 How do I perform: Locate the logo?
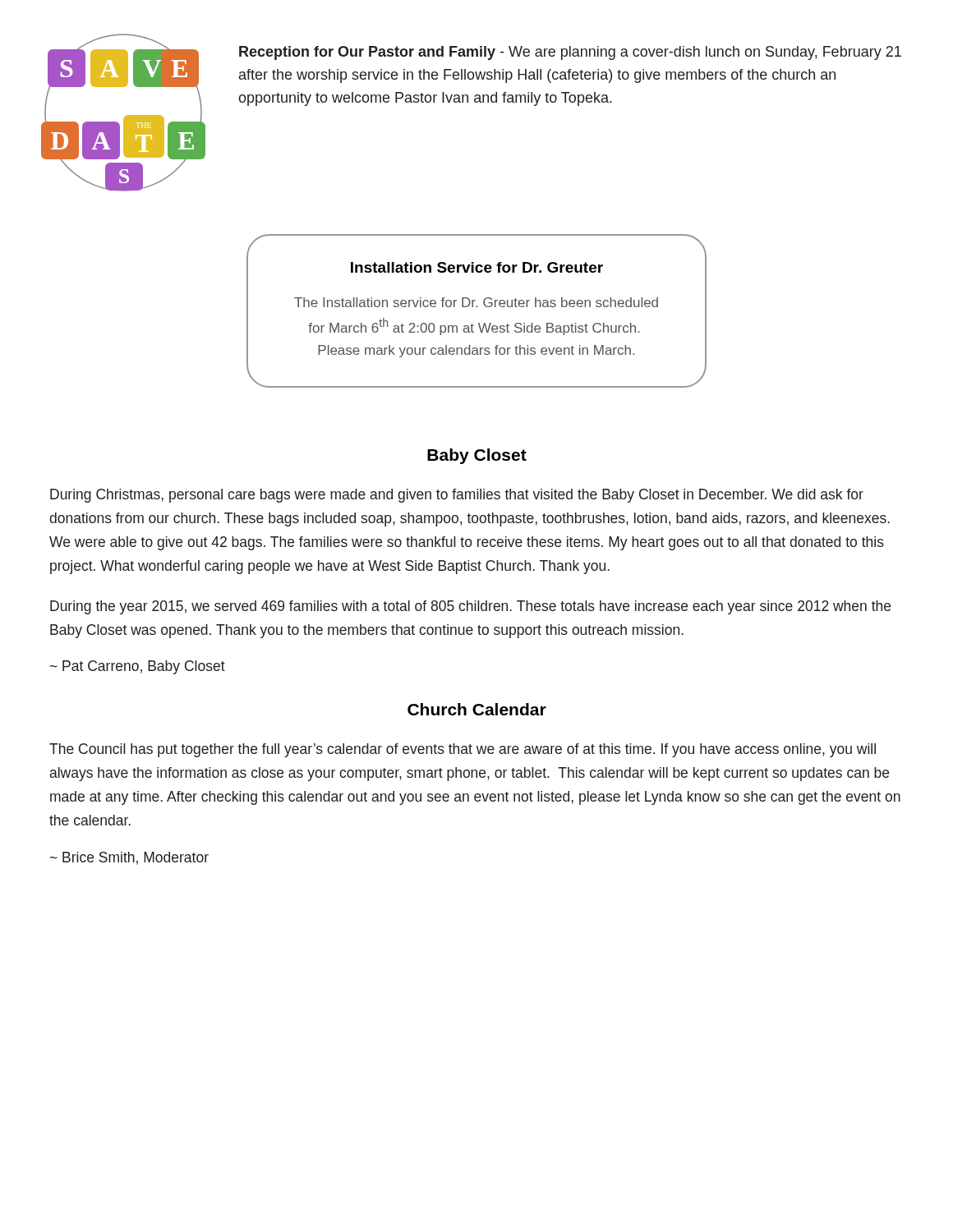[x=123, y=113]
